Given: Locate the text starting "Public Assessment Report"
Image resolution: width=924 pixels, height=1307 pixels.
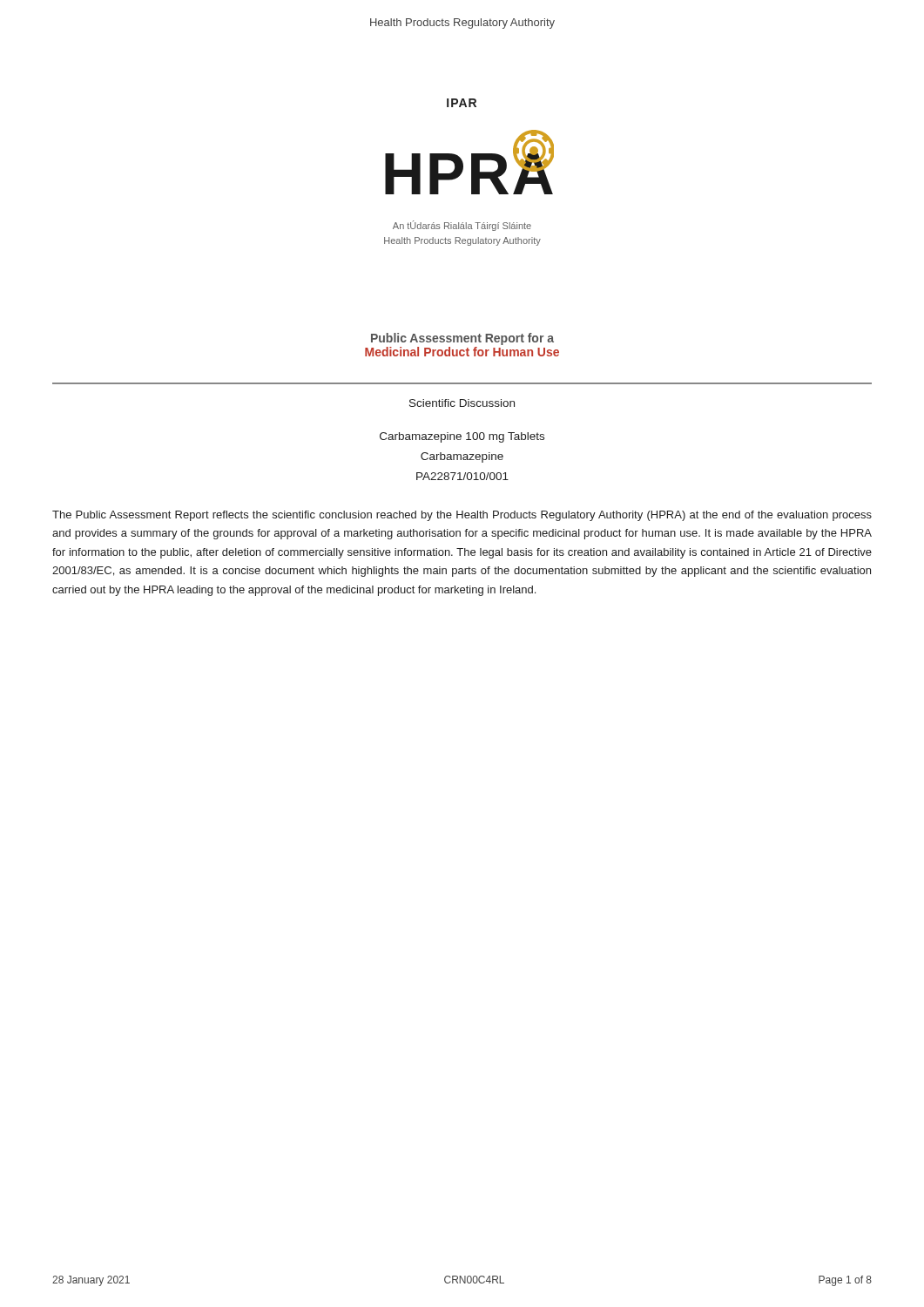Looking at the screenshot, I should [x=462, y=345].
